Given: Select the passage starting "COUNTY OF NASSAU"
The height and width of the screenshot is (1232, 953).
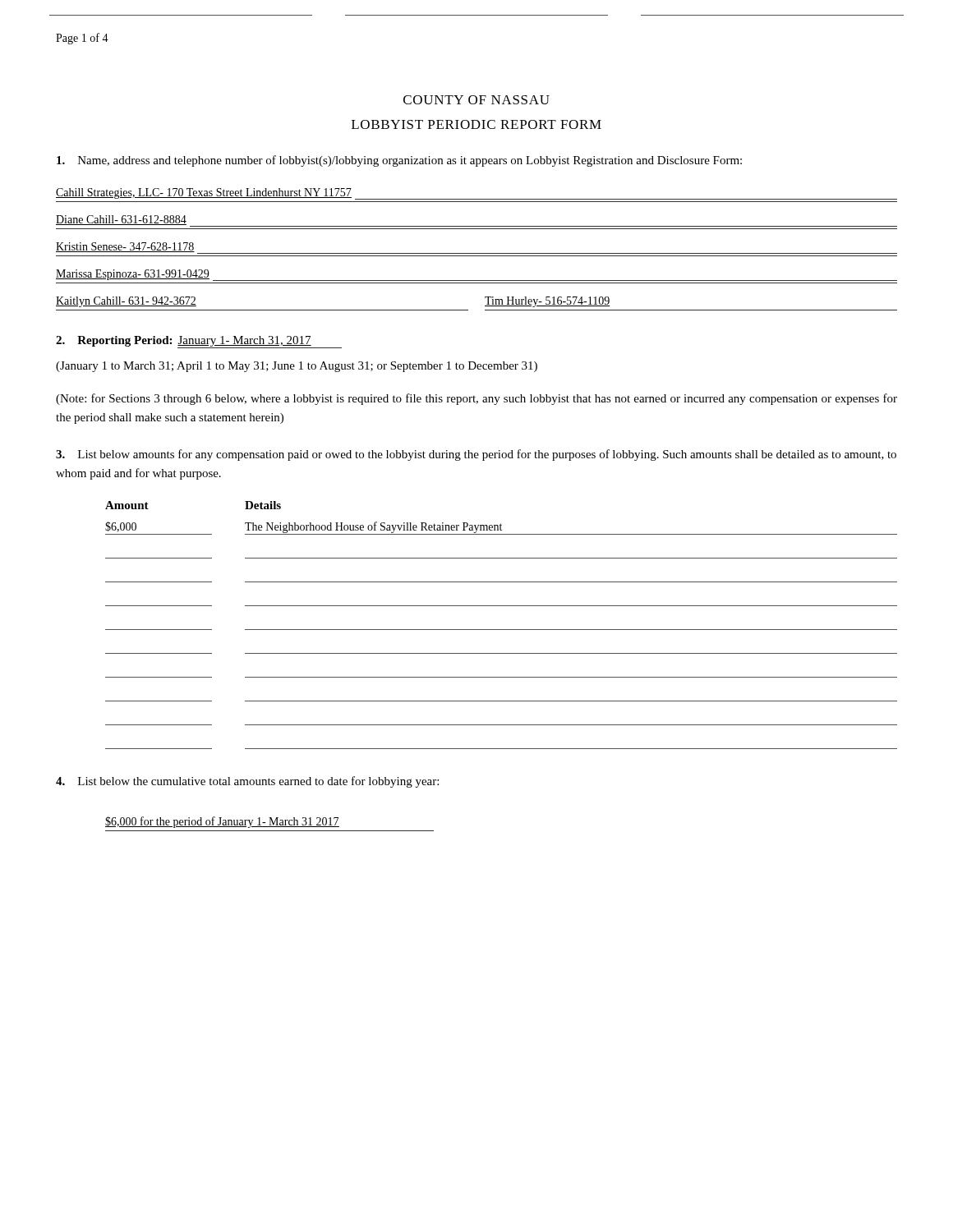Looking at the screenshot, I should pyautogui.click(x=476, y=100).
